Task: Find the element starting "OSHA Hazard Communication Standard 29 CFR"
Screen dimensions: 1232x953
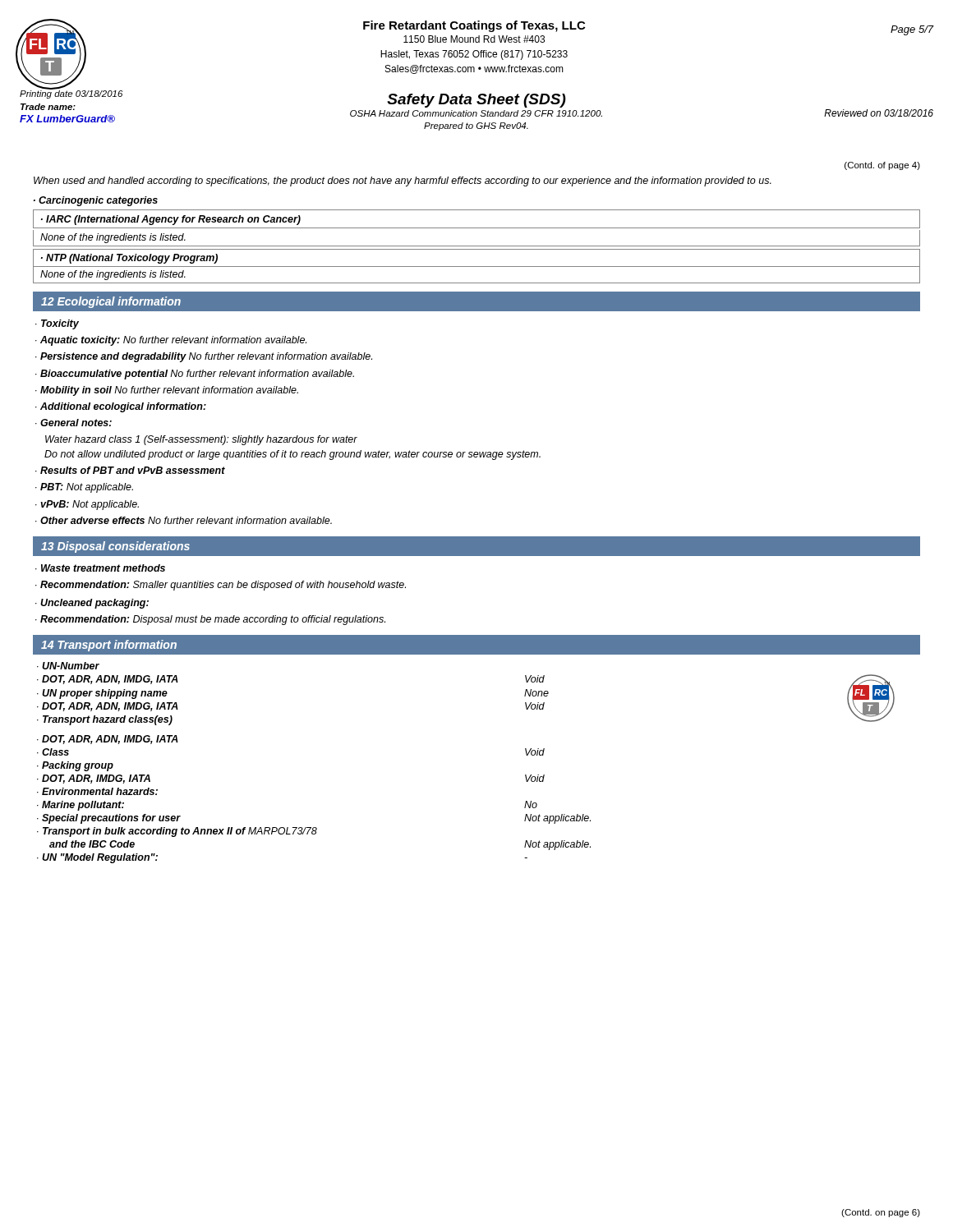Action: [476, 120]
